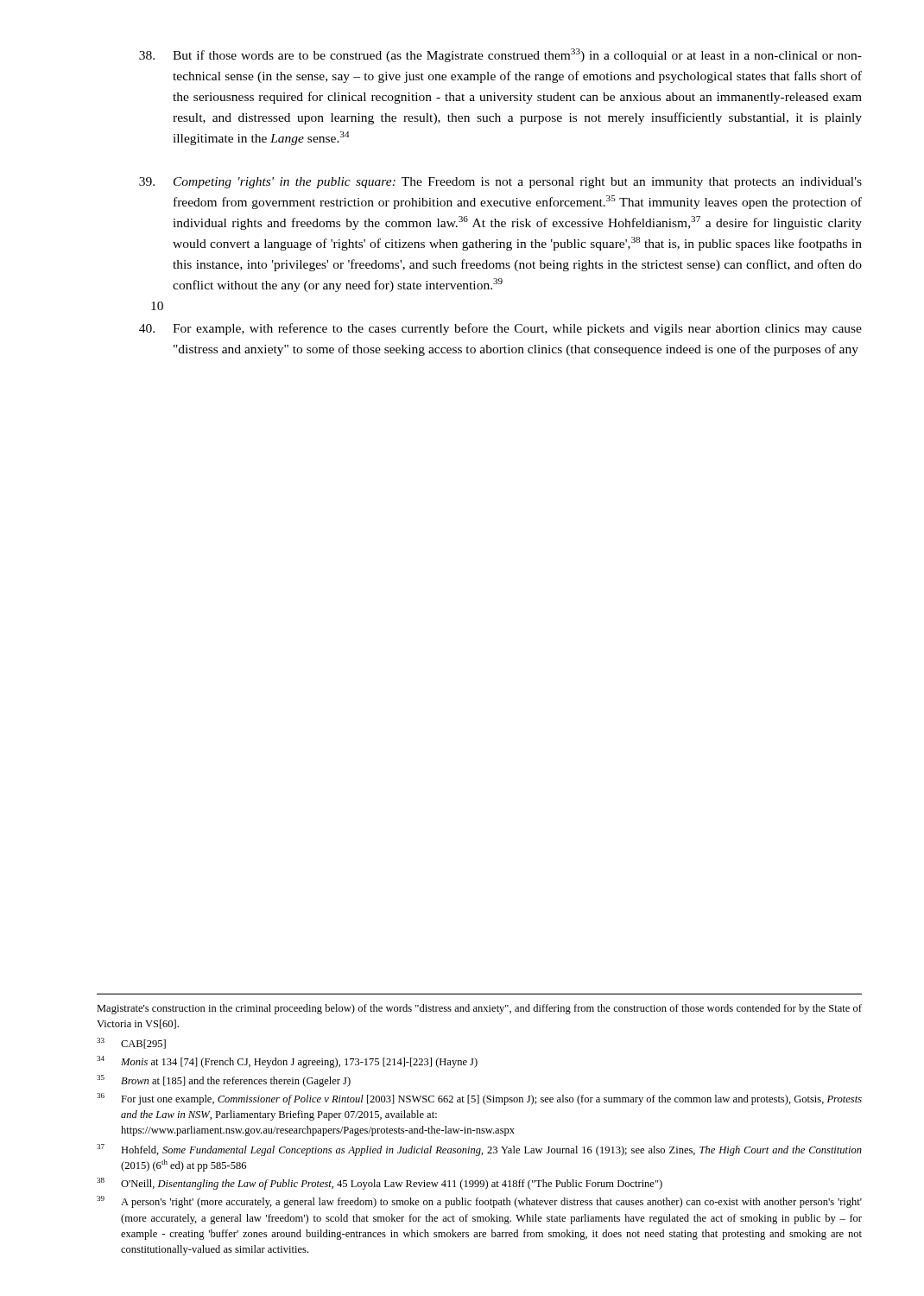Find "33 CAB[295]" on this page

click(x=131, y=1043)
